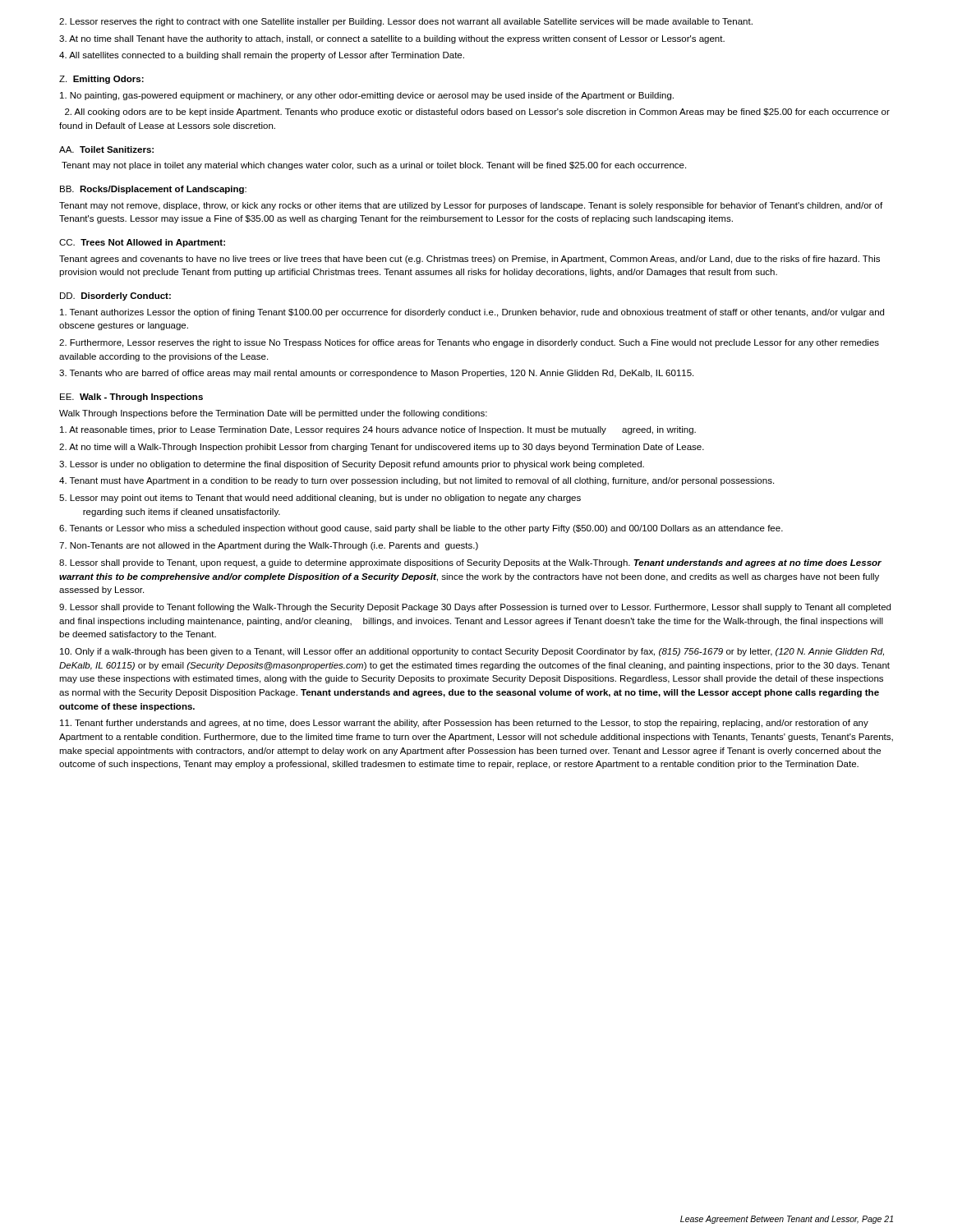Screen dimensions: 1232x953
Task: Navigate to the block starting "At reasonable times, prior"
Action: [378, 430]
